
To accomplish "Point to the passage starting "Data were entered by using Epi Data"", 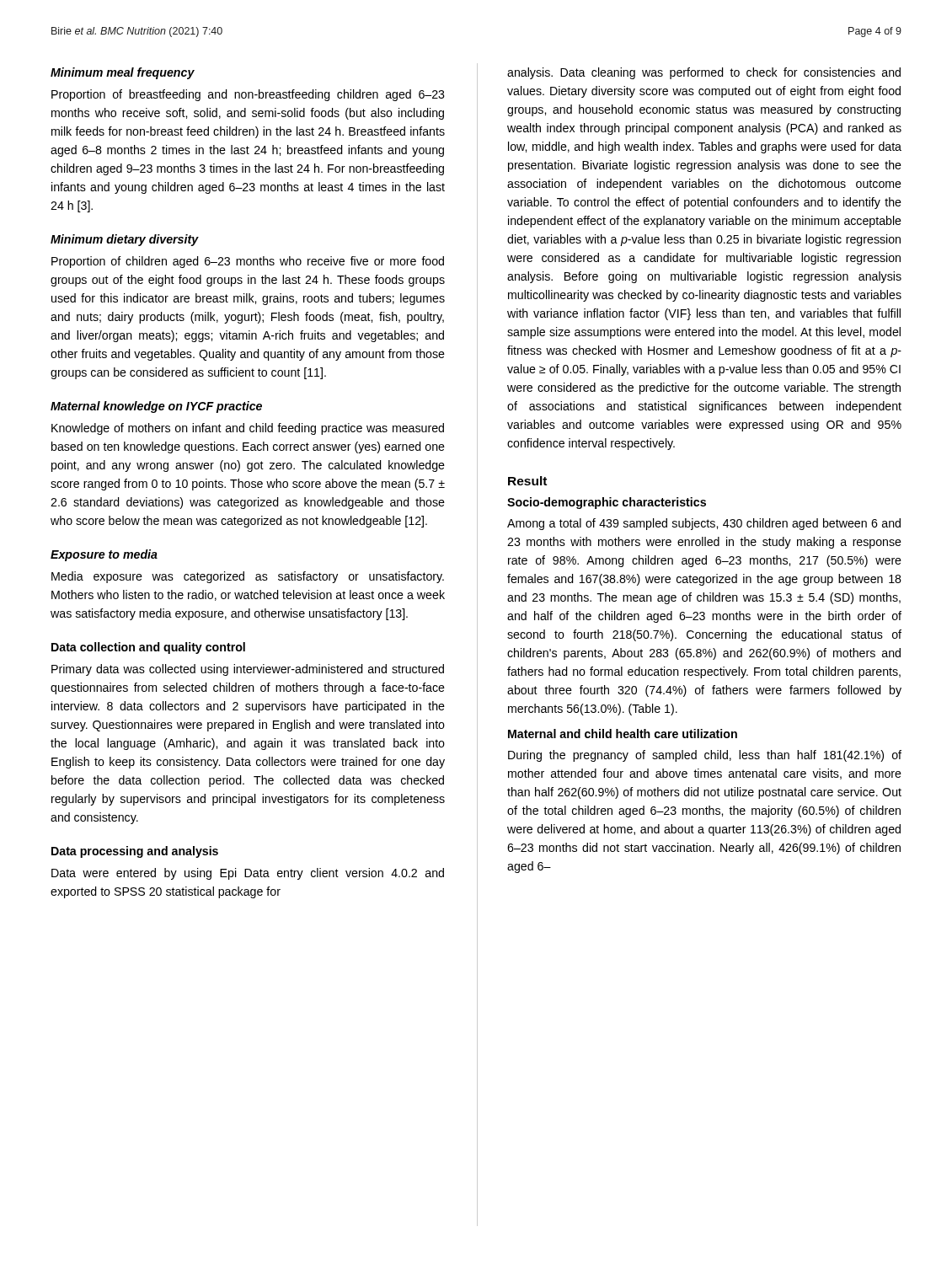I will coord(248,882).
